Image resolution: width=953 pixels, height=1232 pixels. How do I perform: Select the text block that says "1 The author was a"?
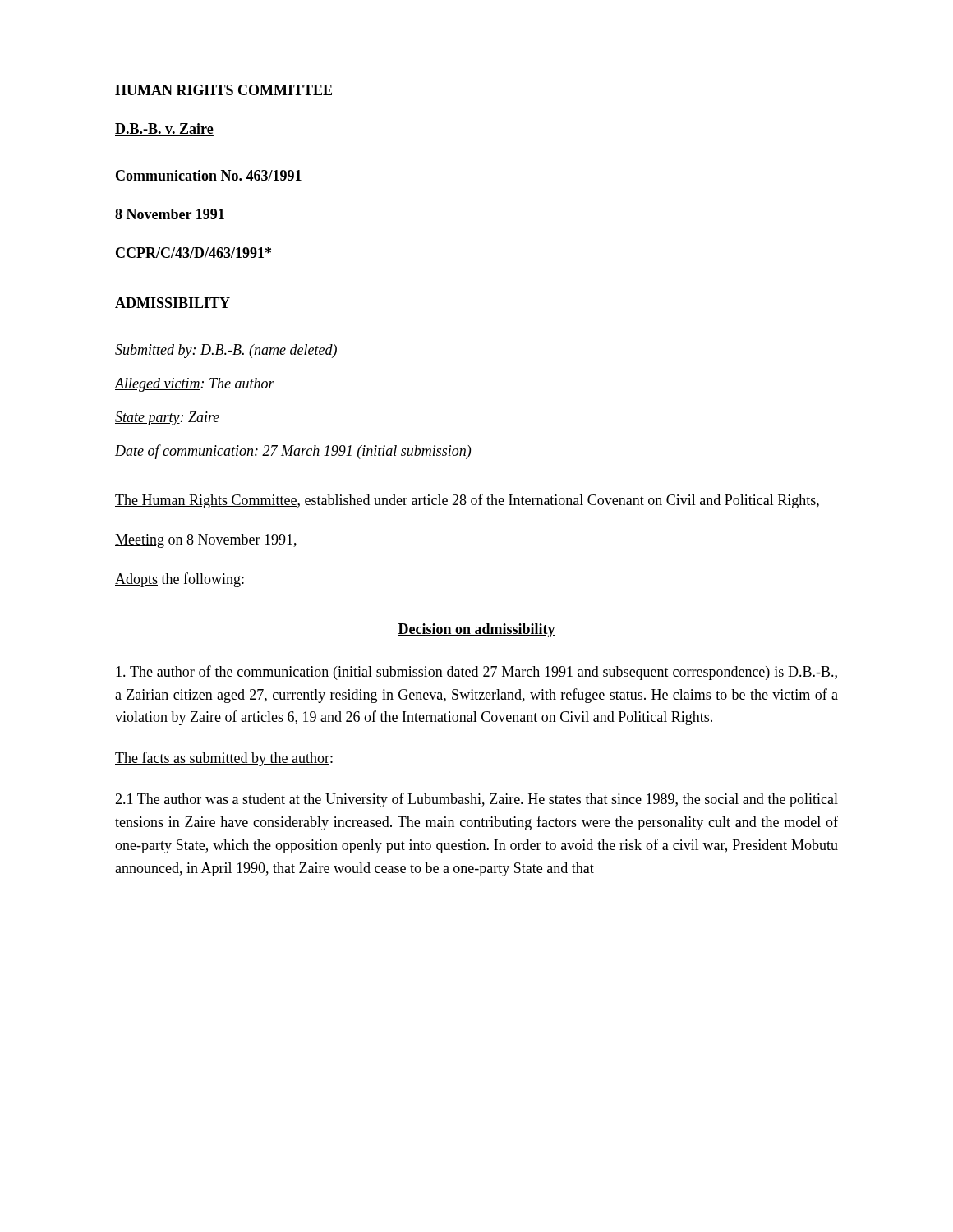476,834
